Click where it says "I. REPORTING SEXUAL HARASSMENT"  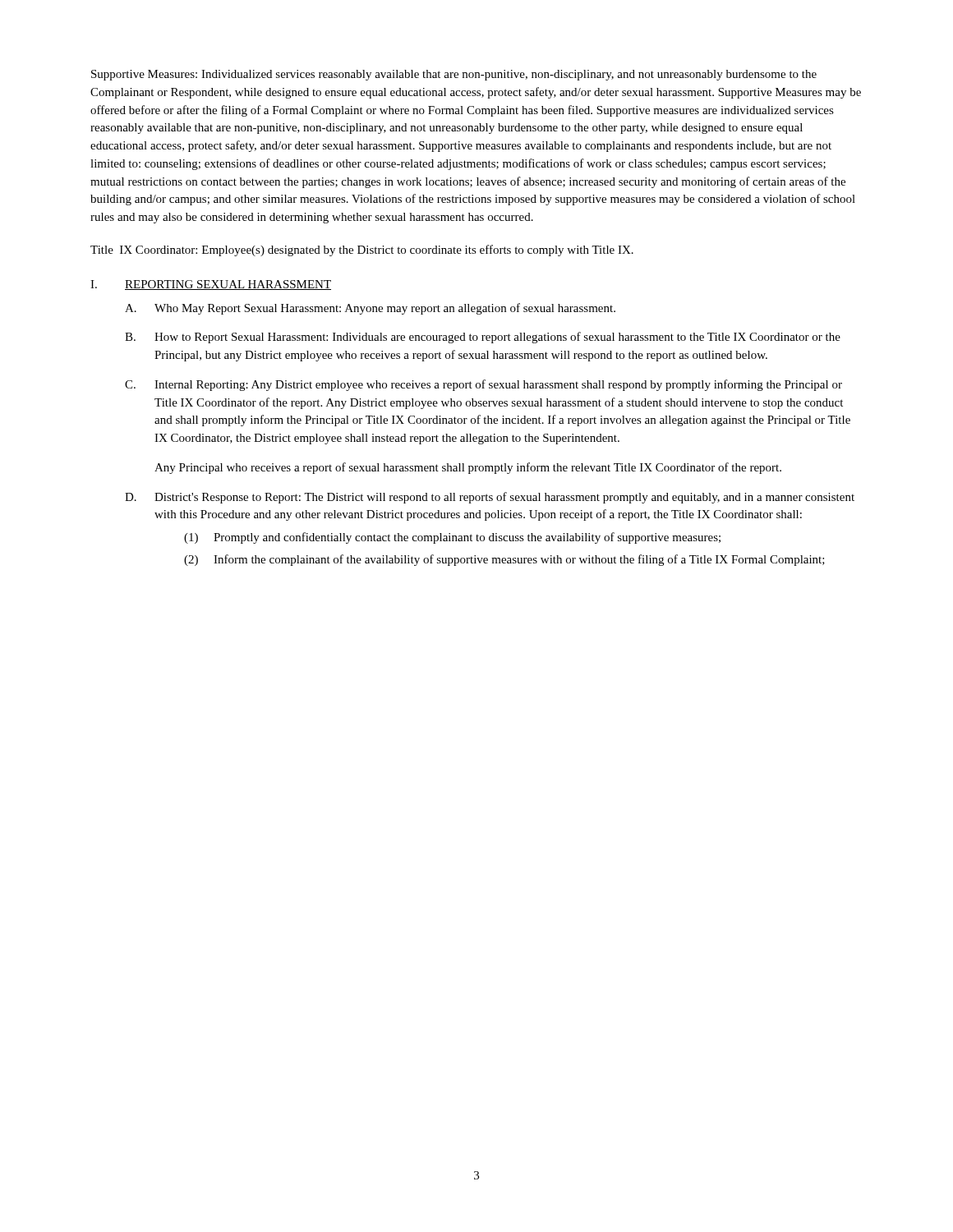point(211,284)
